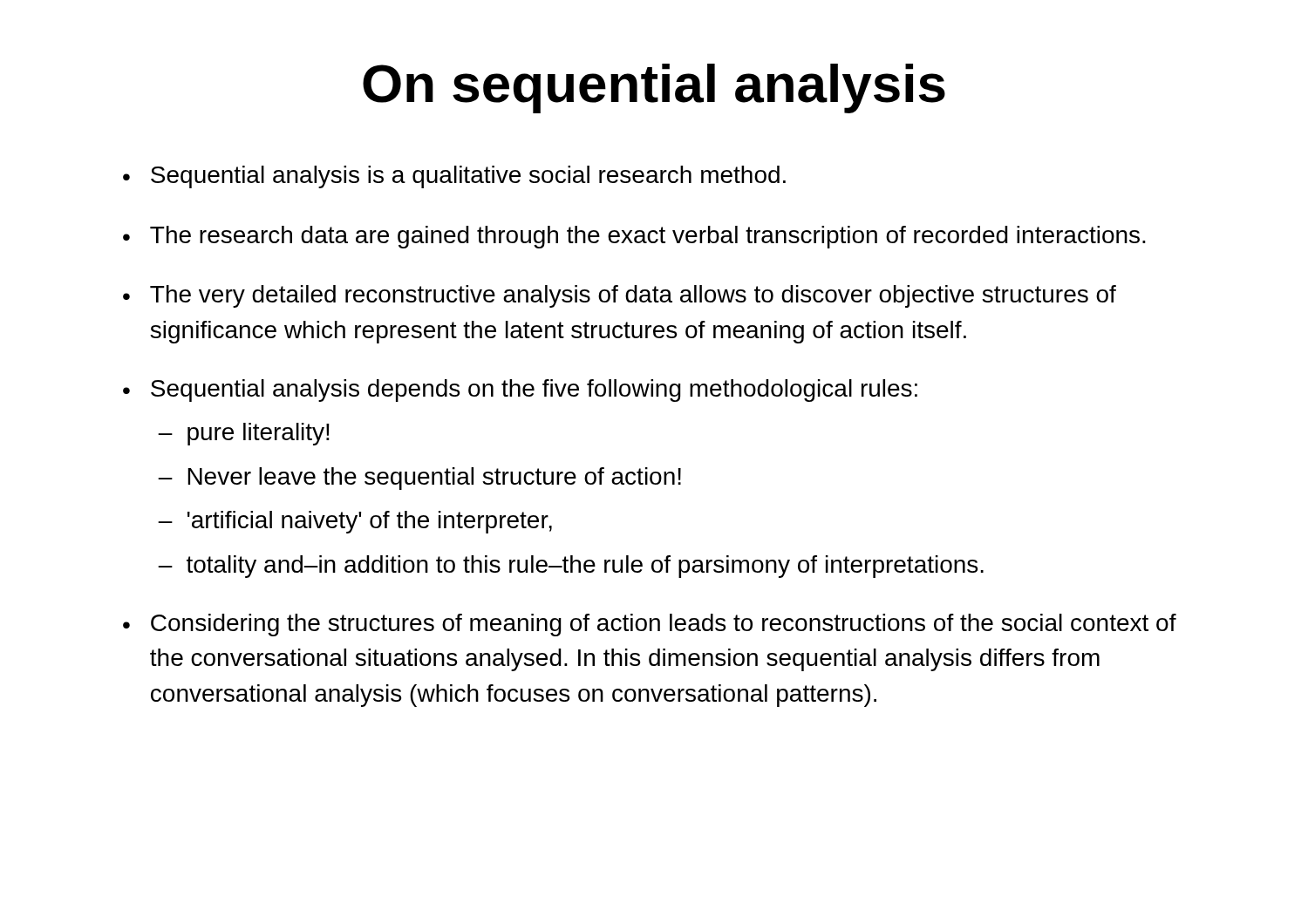Select the list item containing "• Considering the structures"
This screenshot has height=924, width=1308.
click(x=654, y=659)
